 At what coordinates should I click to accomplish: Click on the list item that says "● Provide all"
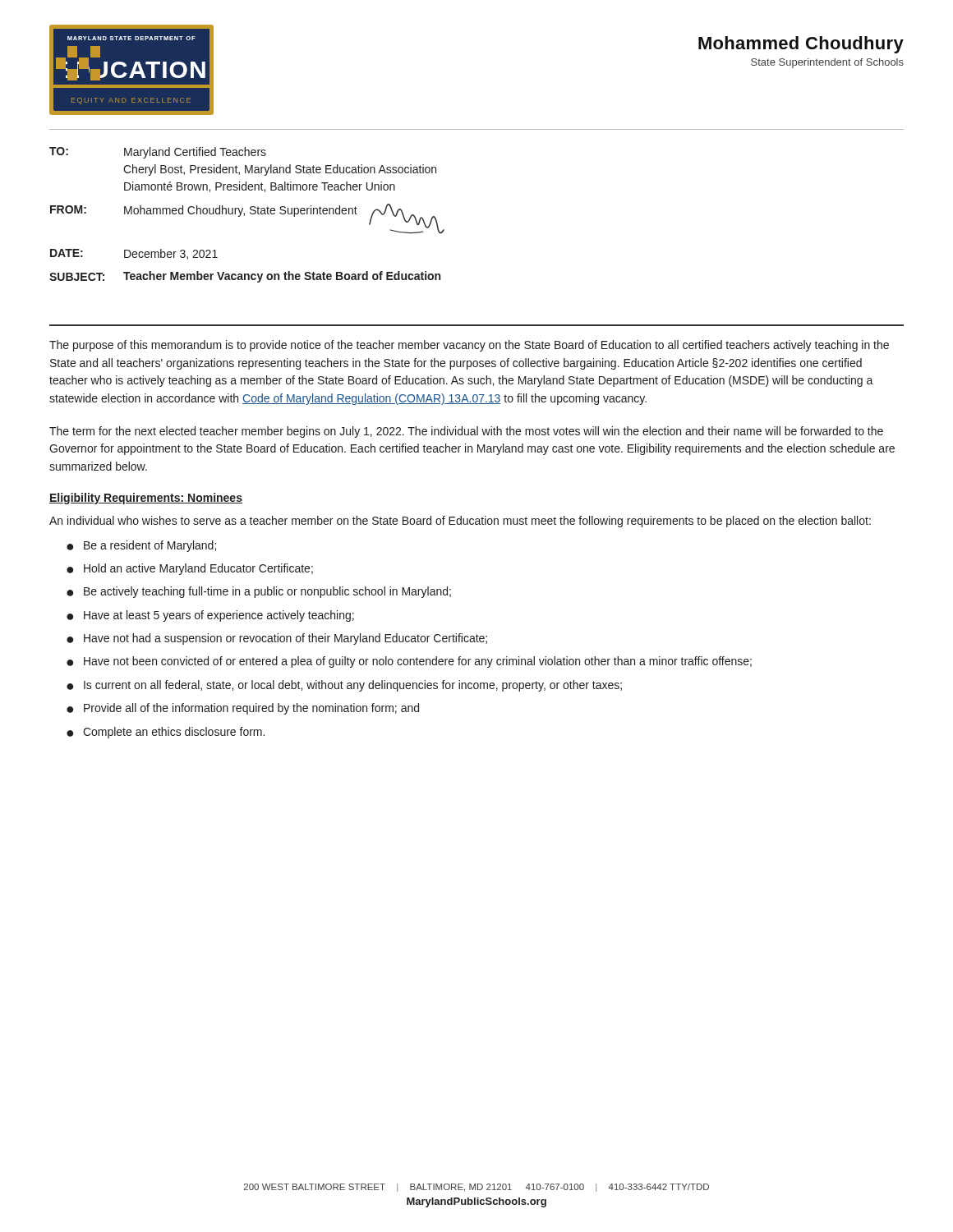[243, 709]
